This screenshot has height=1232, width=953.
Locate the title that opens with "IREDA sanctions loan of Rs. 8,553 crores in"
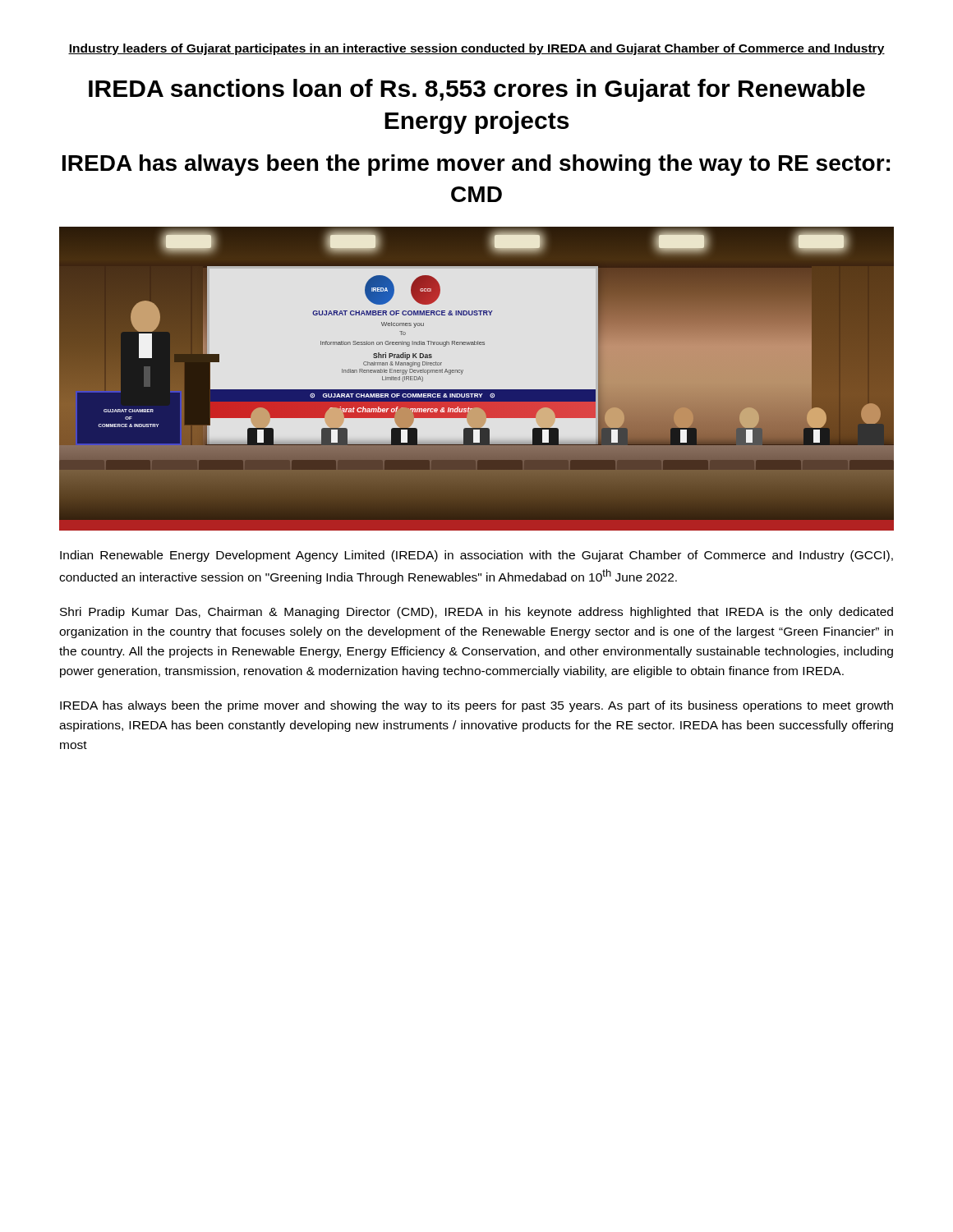pos(476,105)
